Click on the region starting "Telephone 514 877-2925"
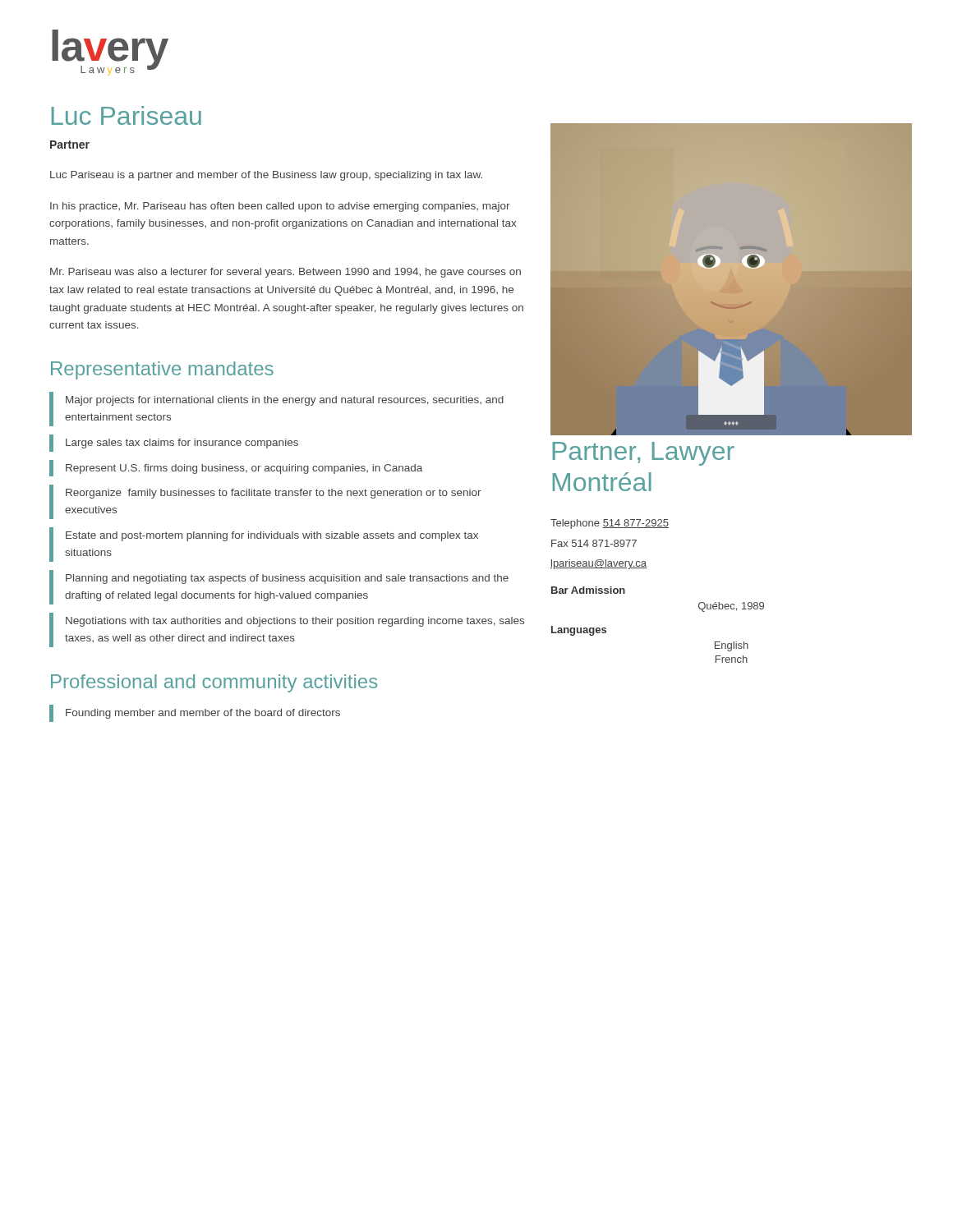This screenshot has height=1232, width=953. click(x=610, y=523)
